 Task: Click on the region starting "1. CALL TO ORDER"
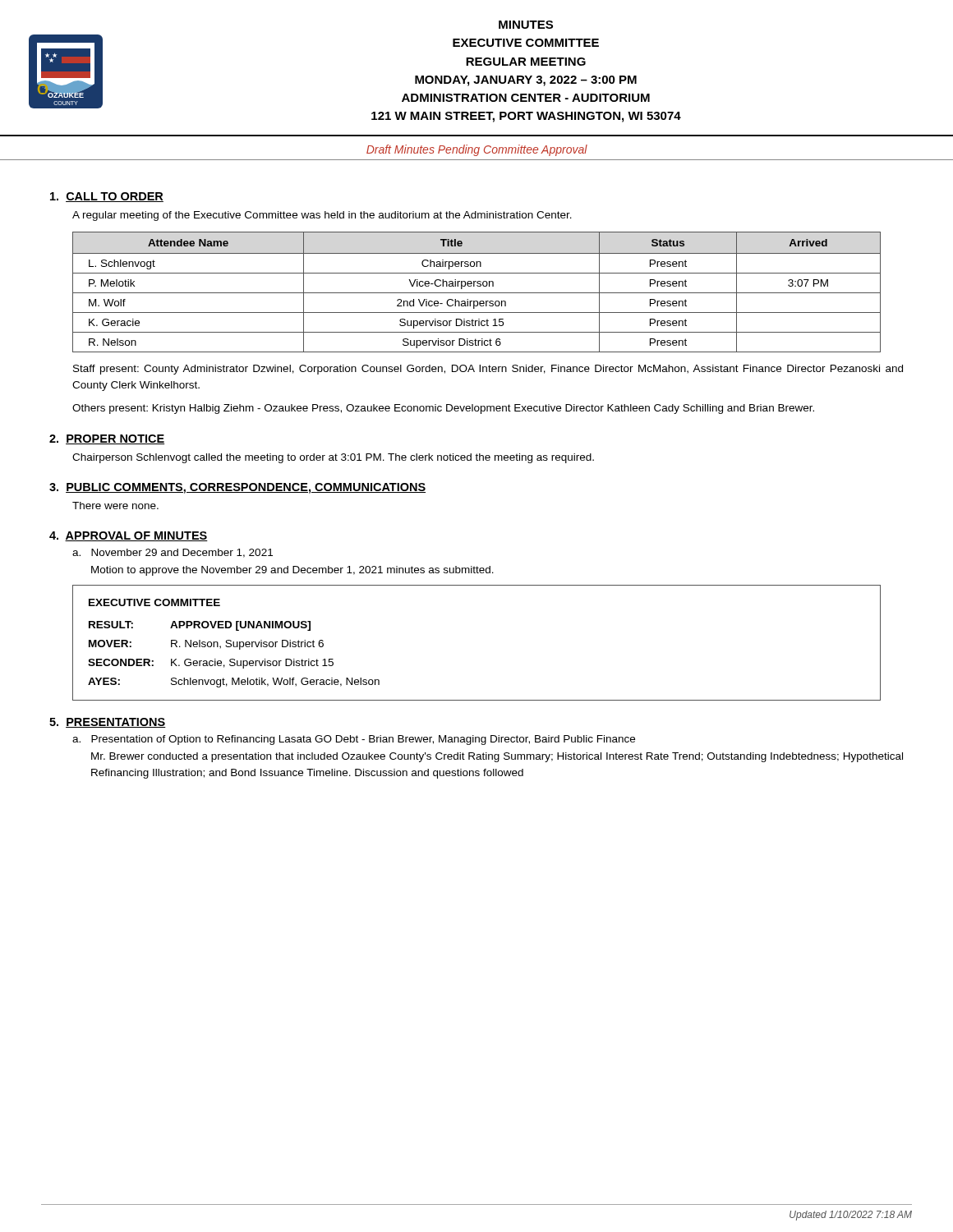[106, 196]
